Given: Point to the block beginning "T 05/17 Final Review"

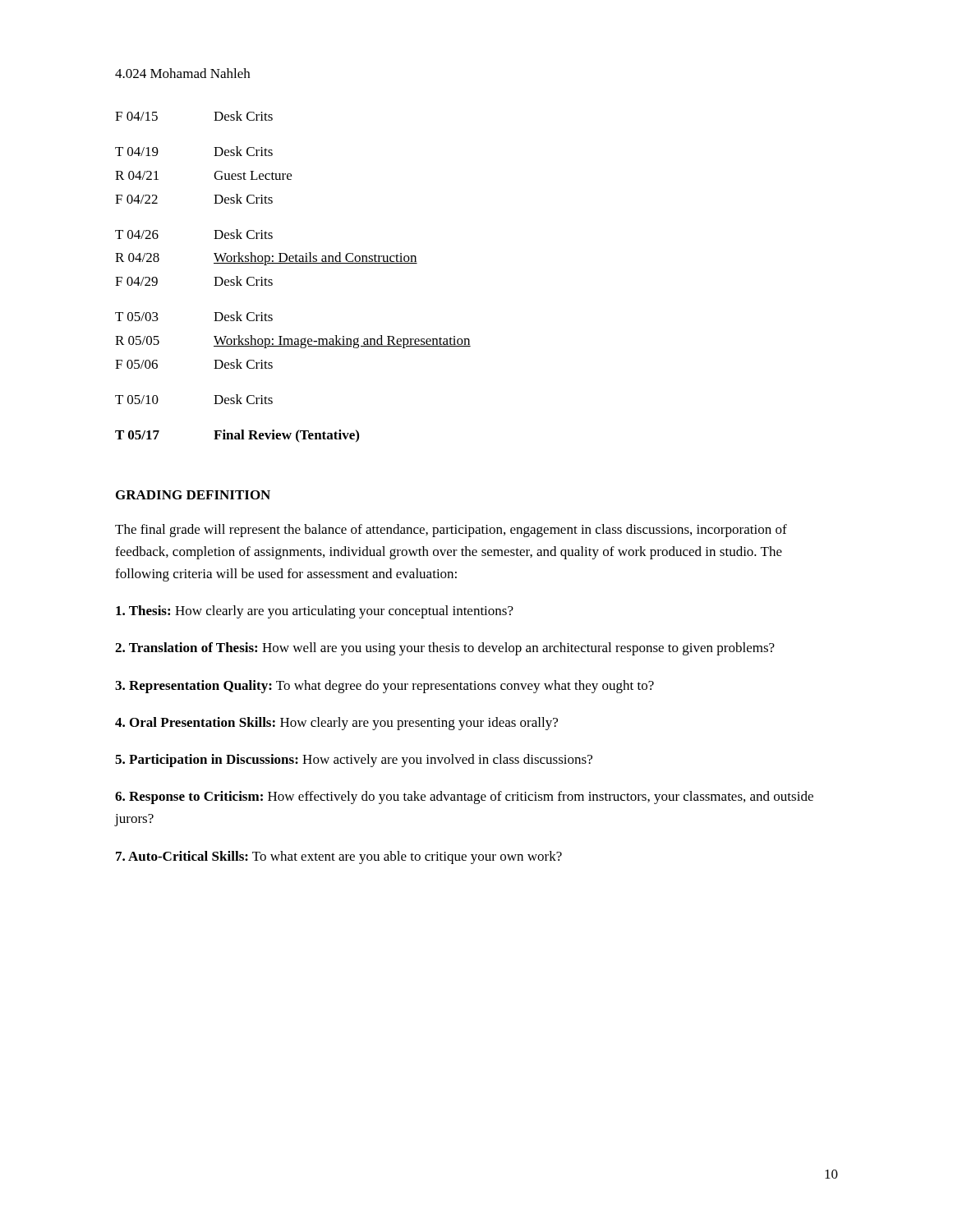Looking at the screenshot, I should (x=237, y=436).
